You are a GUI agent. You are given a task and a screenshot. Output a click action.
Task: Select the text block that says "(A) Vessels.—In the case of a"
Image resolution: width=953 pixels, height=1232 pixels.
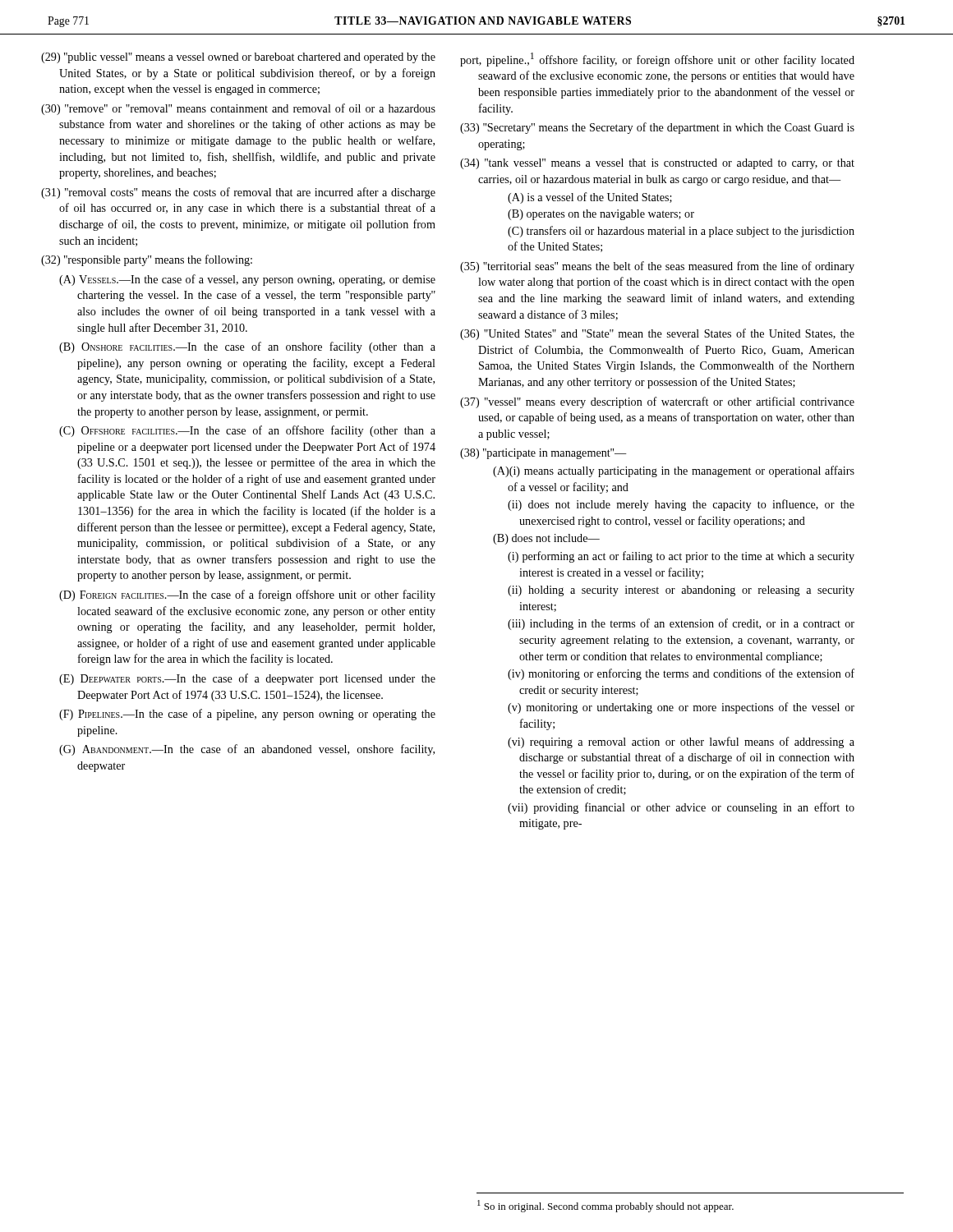click(x=247, y=303)
